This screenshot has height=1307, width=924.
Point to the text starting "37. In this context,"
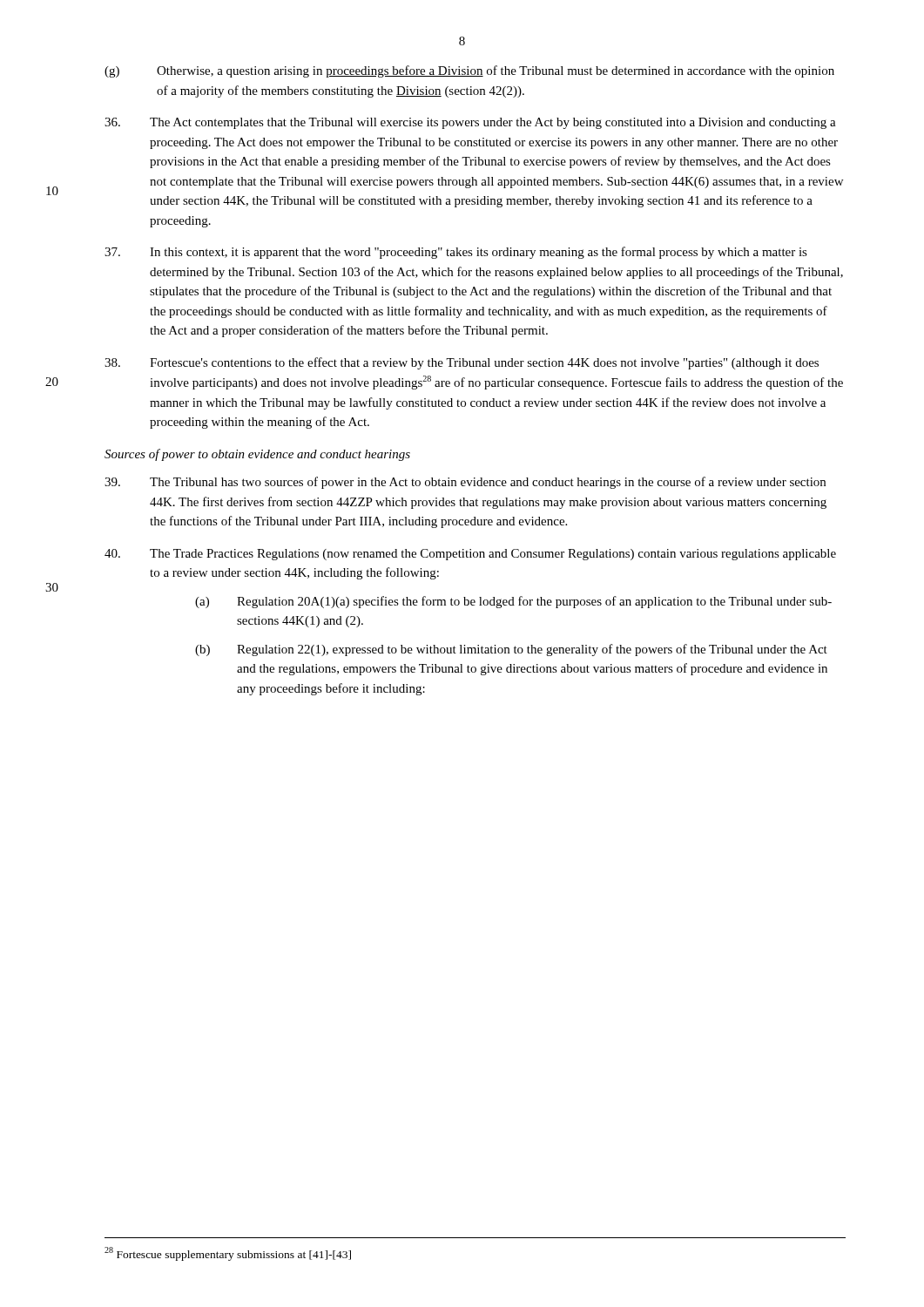475,291
